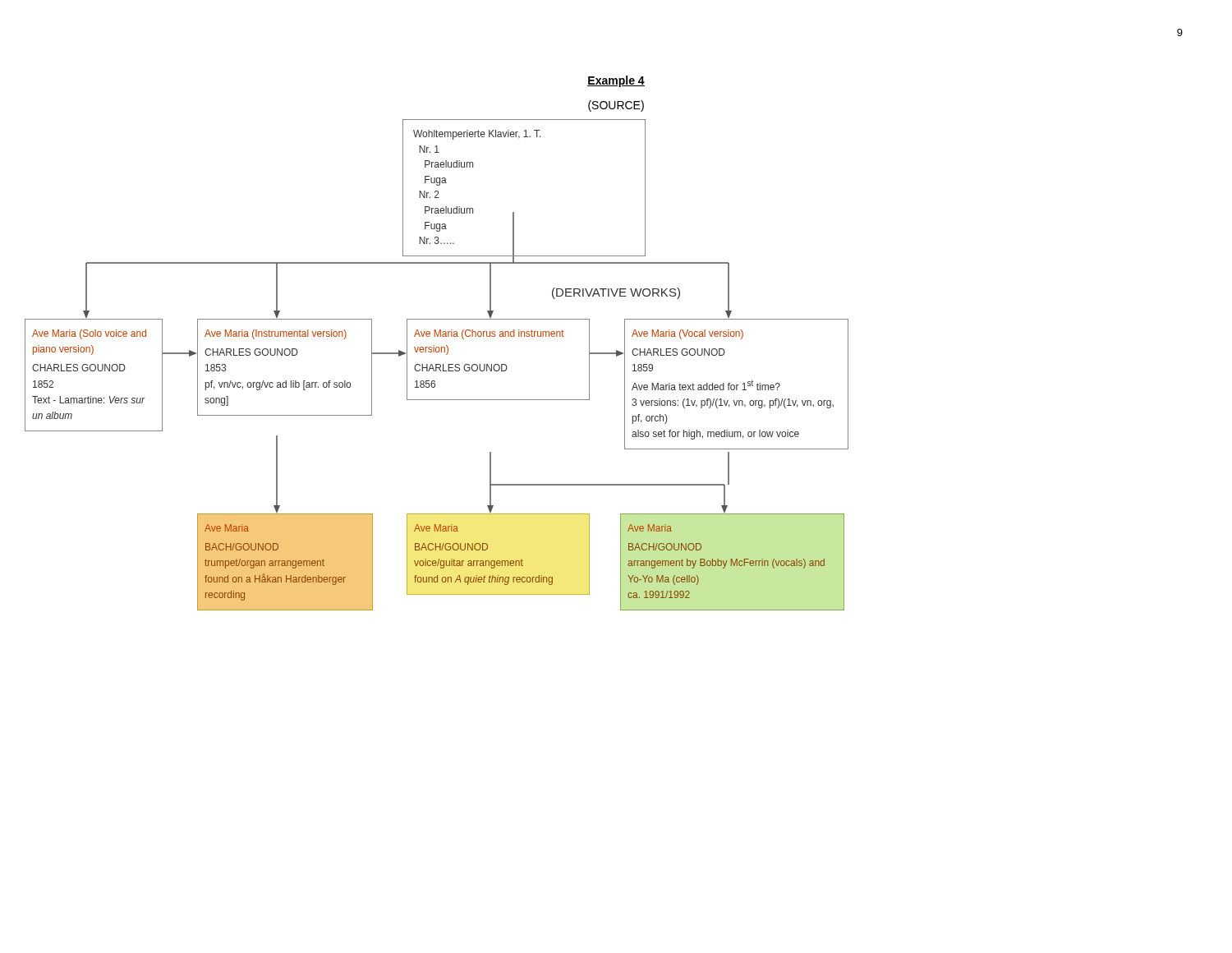Find the flowchart
This screenshot has width=1232, height=953.
pyautogui.click(x=616, y=320)
